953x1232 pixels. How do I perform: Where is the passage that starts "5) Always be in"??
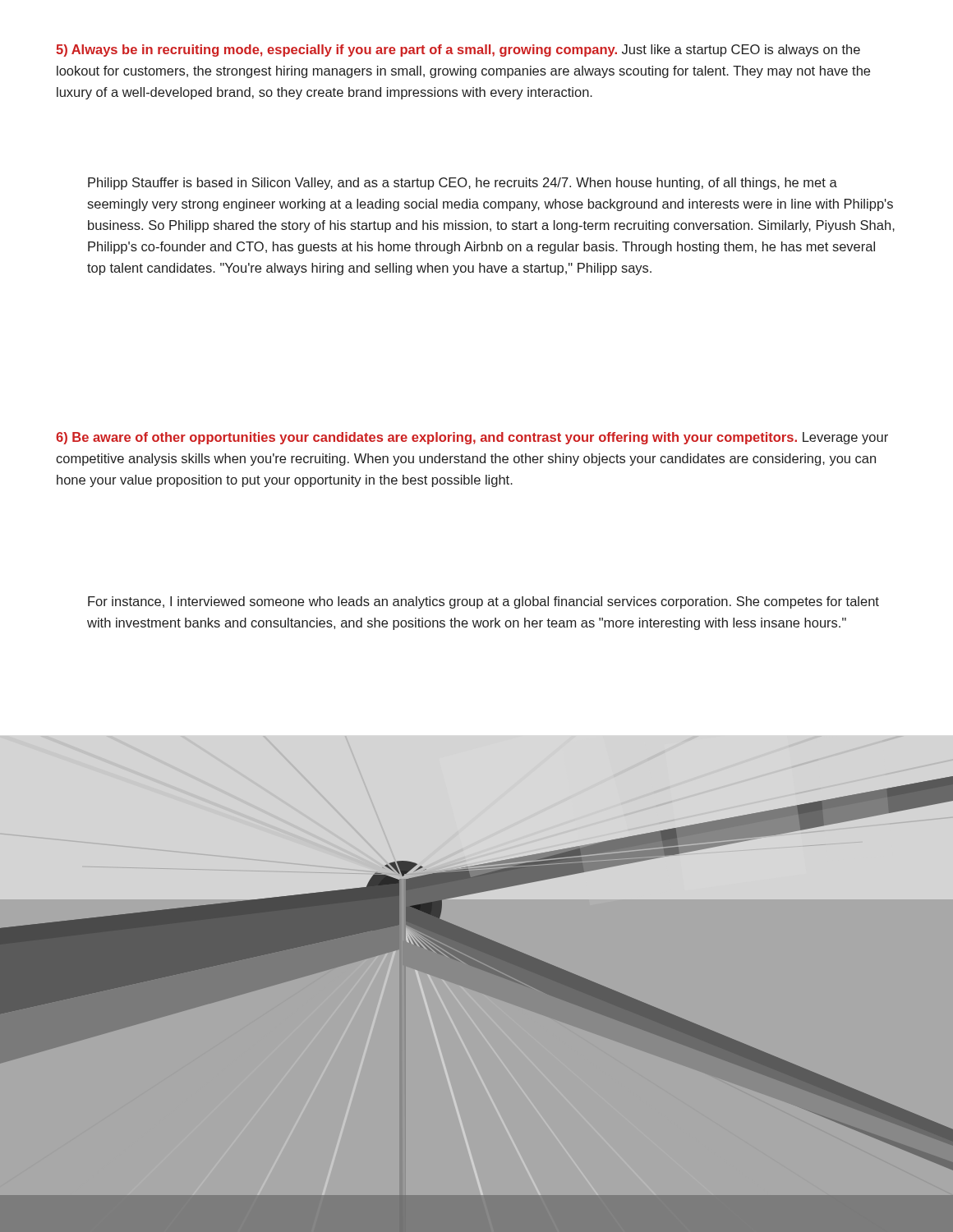pyautogui.click(x=476, y=71)
